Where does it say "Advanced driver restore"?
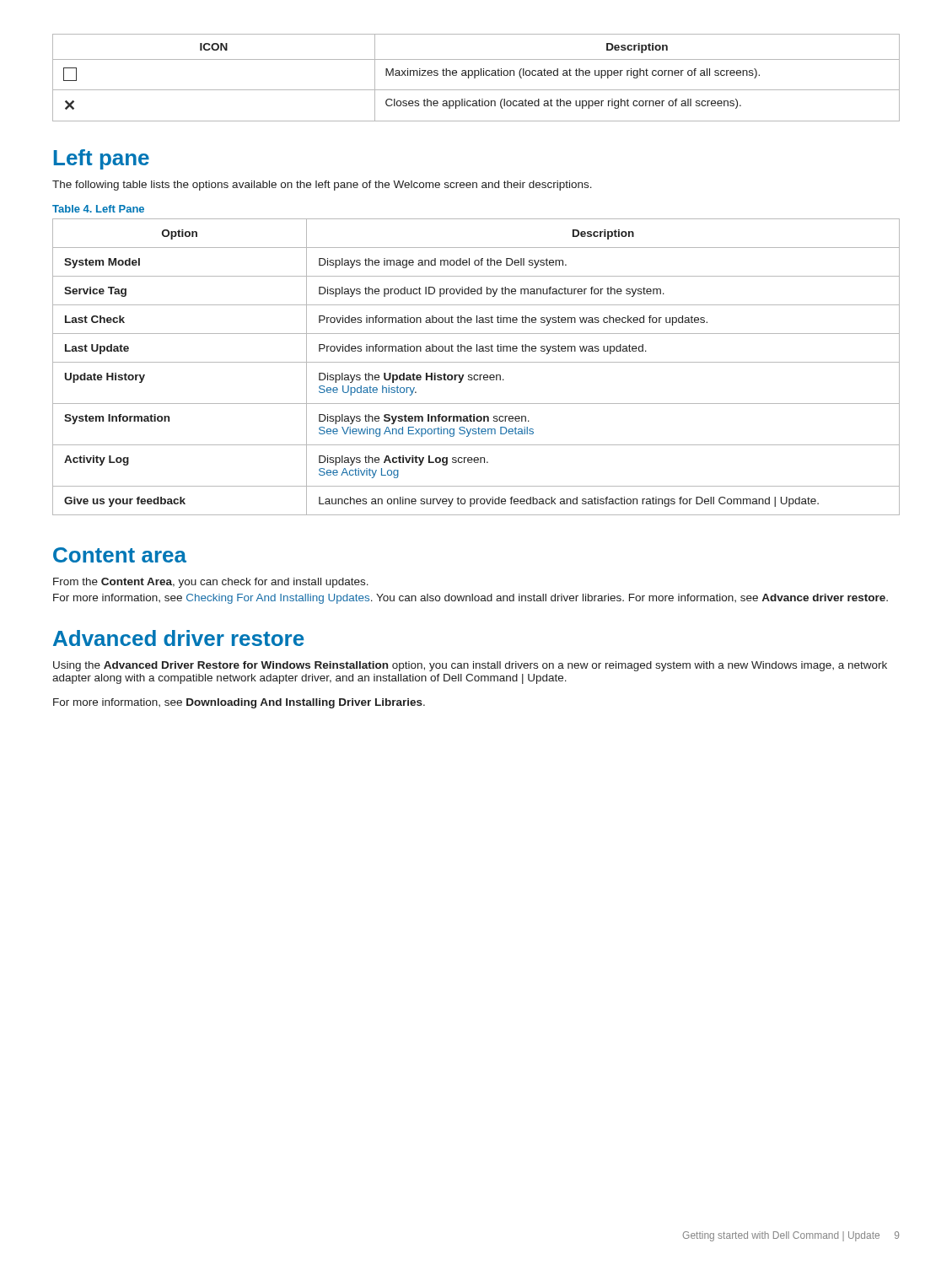 pyautogui.click(x=178, y=638)
